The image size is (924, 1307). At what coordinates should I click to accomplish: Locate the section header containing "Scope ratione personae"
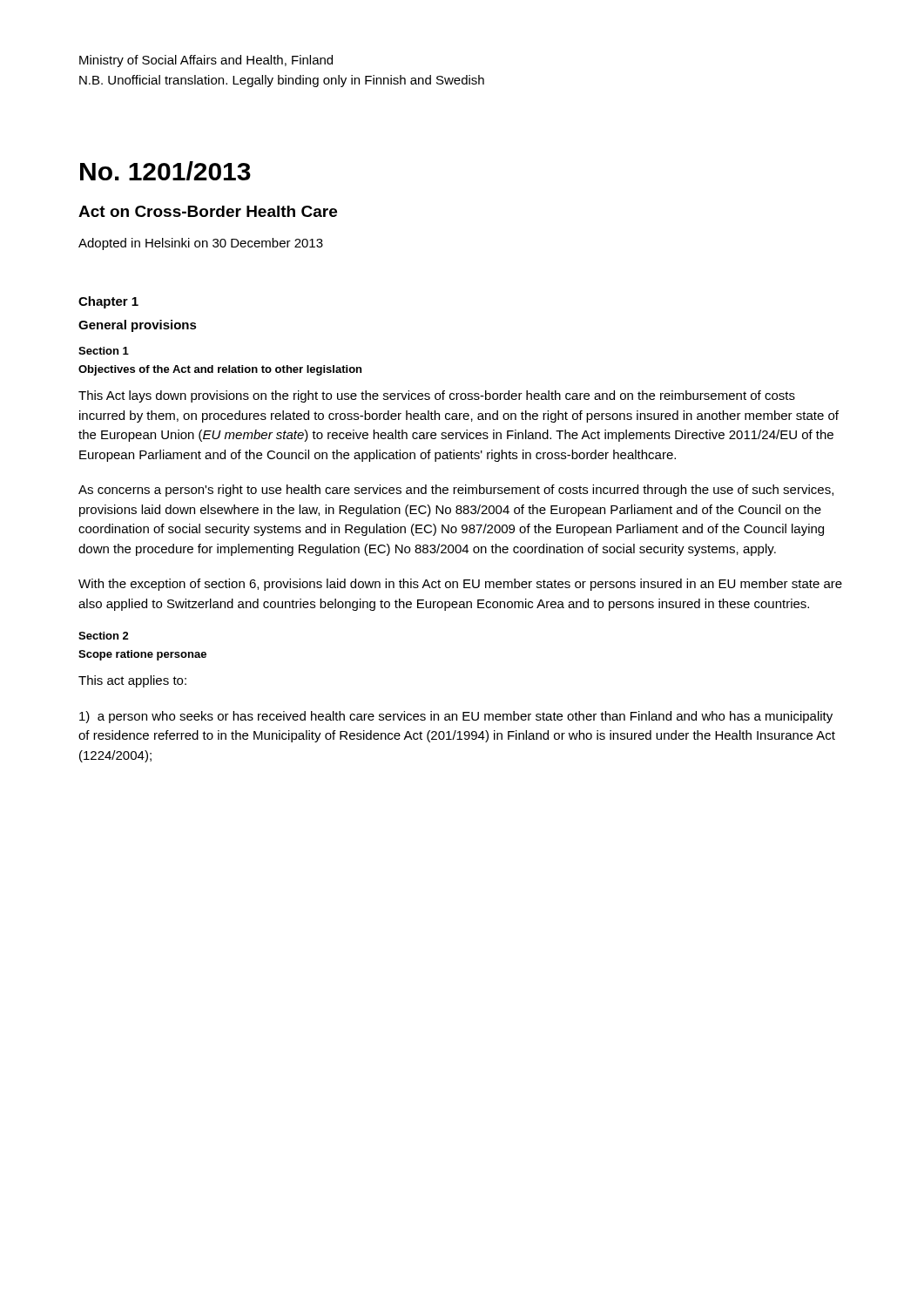tap(143, 654)
